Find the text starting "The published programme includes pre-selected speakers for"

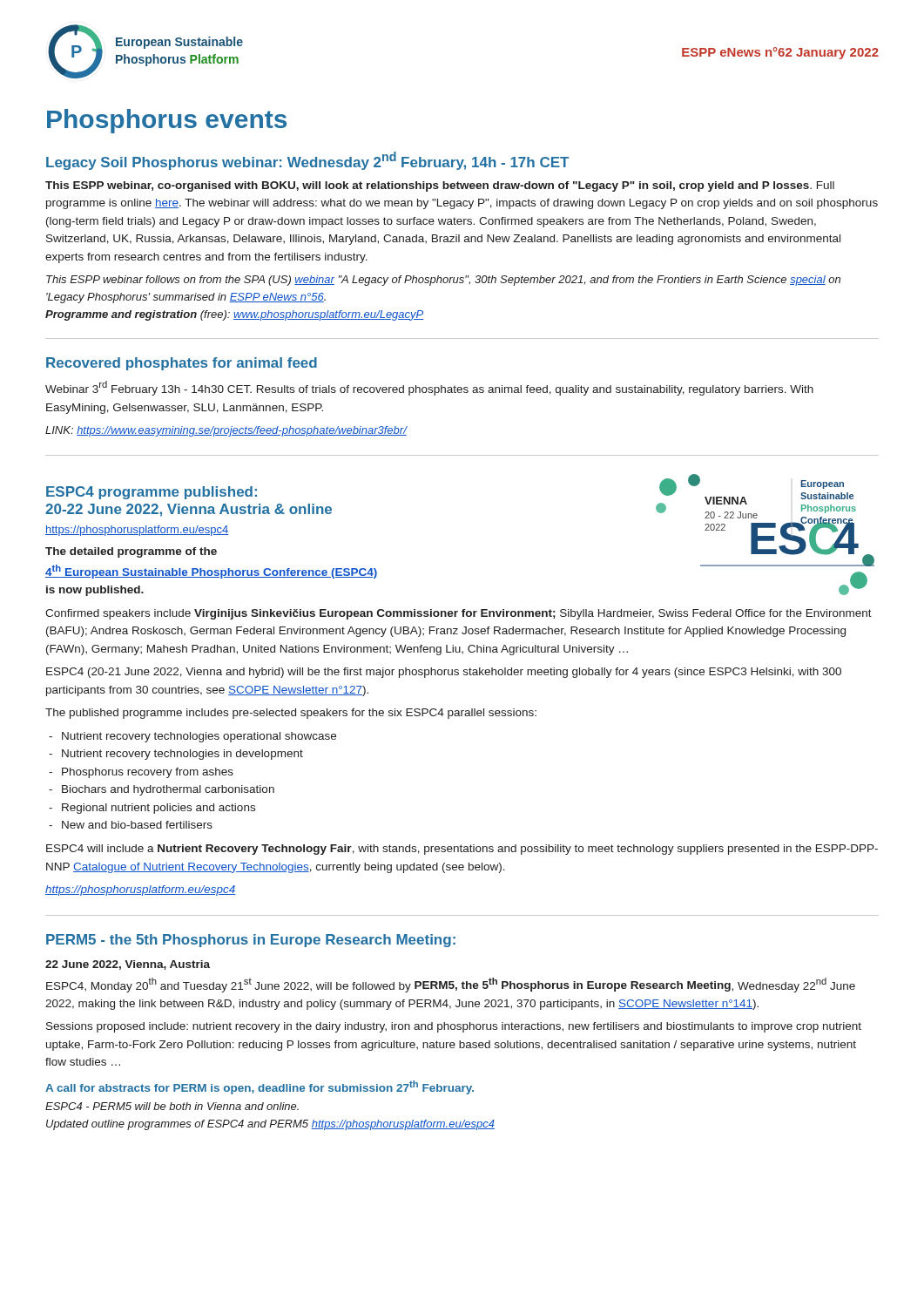291,713
